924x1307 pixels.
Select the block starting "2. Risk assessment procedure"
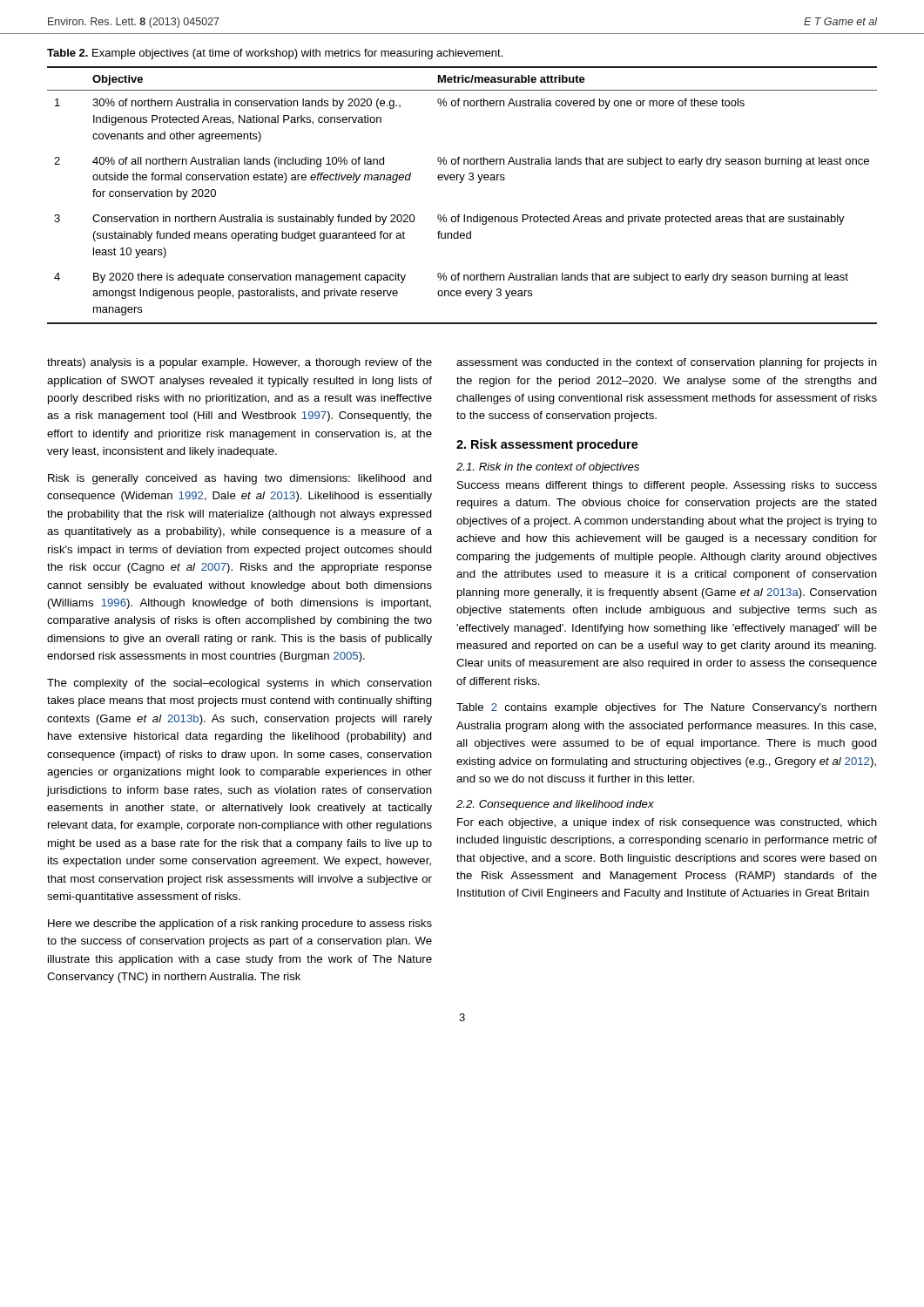547,444
